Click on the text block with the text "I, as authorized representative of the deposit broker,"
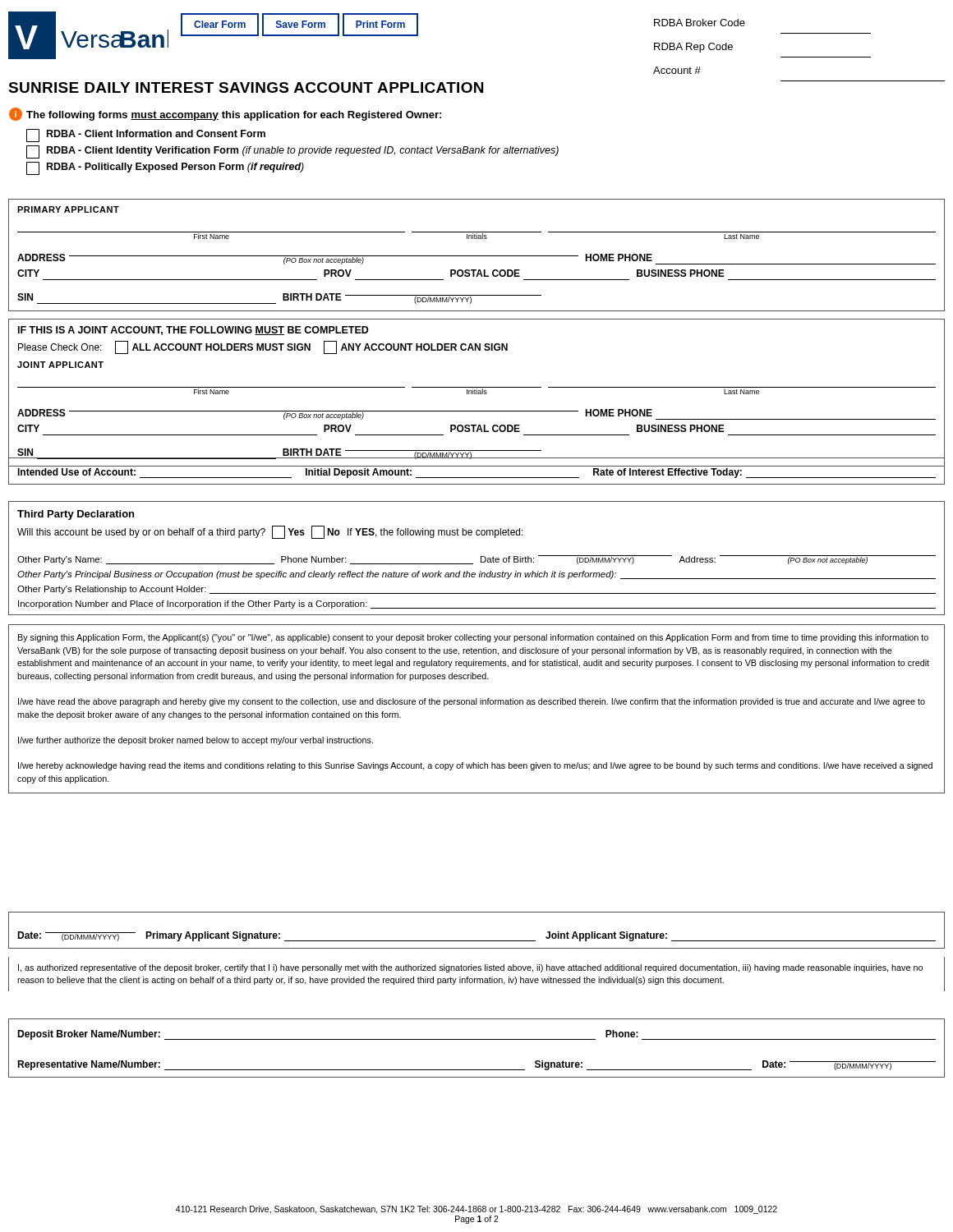The image size is (953, 1232). tap(470, 974)
